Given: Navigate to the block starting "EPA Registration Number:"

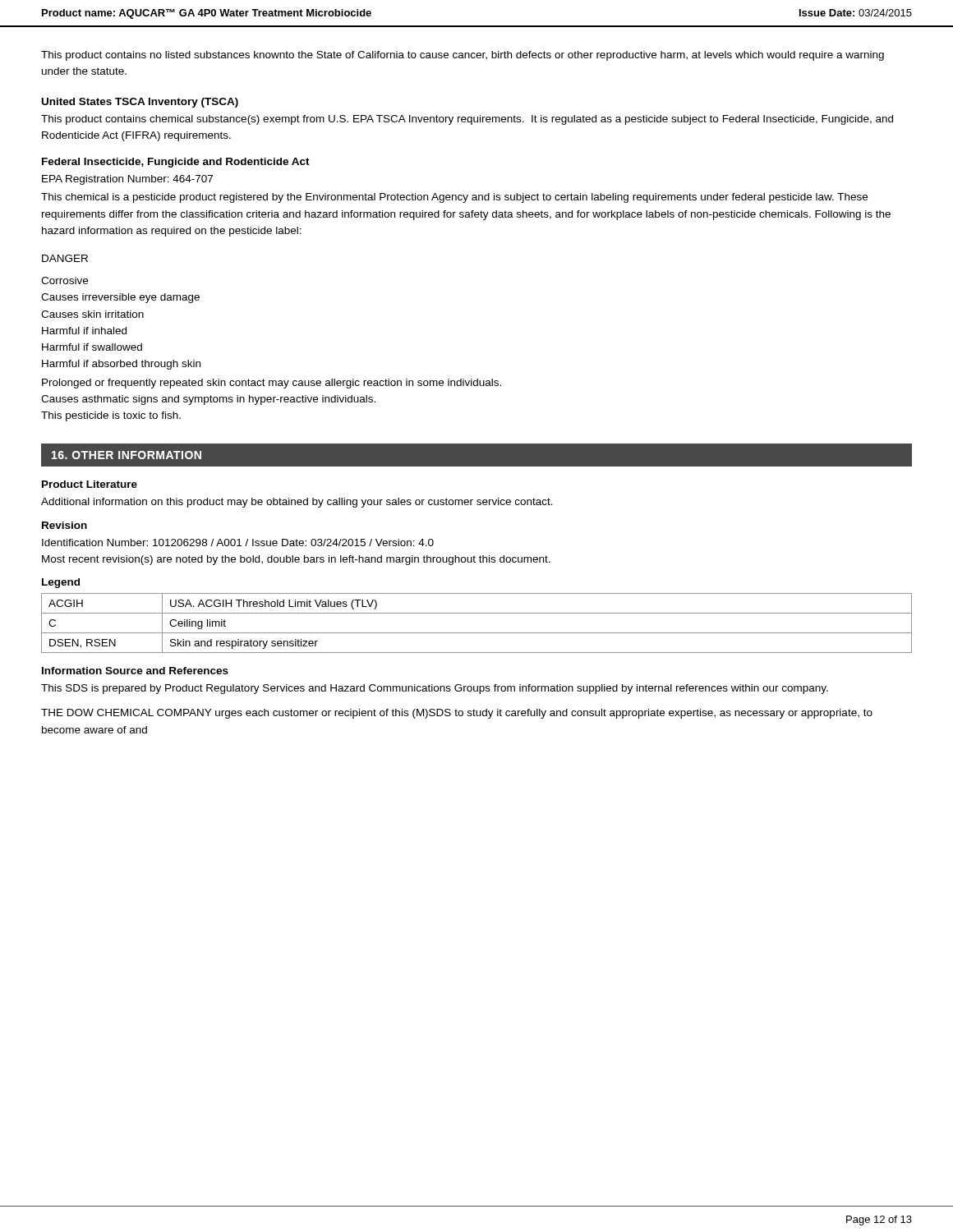Looking at the screenshot, I should tap(127, 179).
